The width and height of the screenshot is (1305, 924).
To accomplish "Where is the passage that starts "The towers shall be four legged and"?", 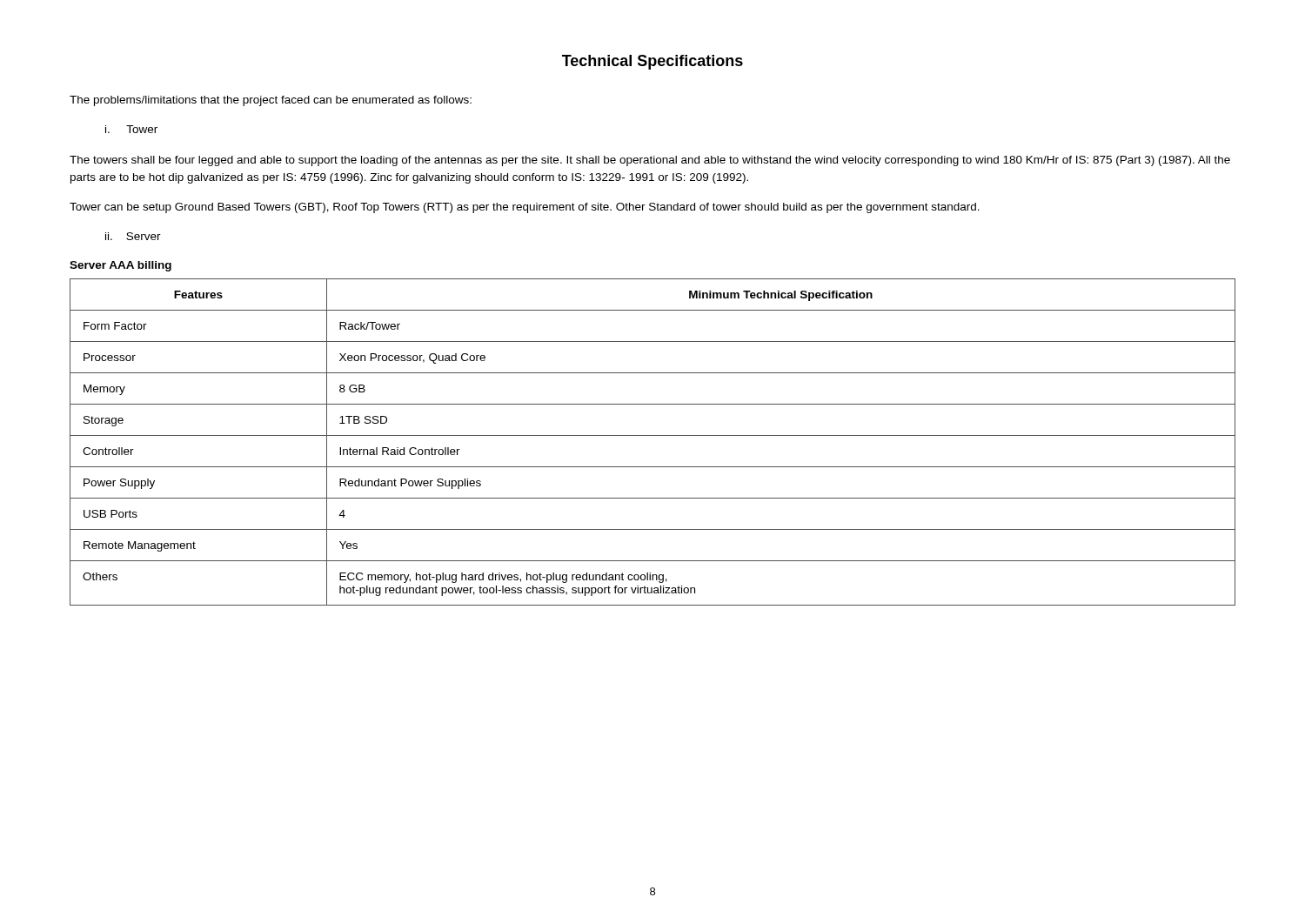I will pos(650,168).
